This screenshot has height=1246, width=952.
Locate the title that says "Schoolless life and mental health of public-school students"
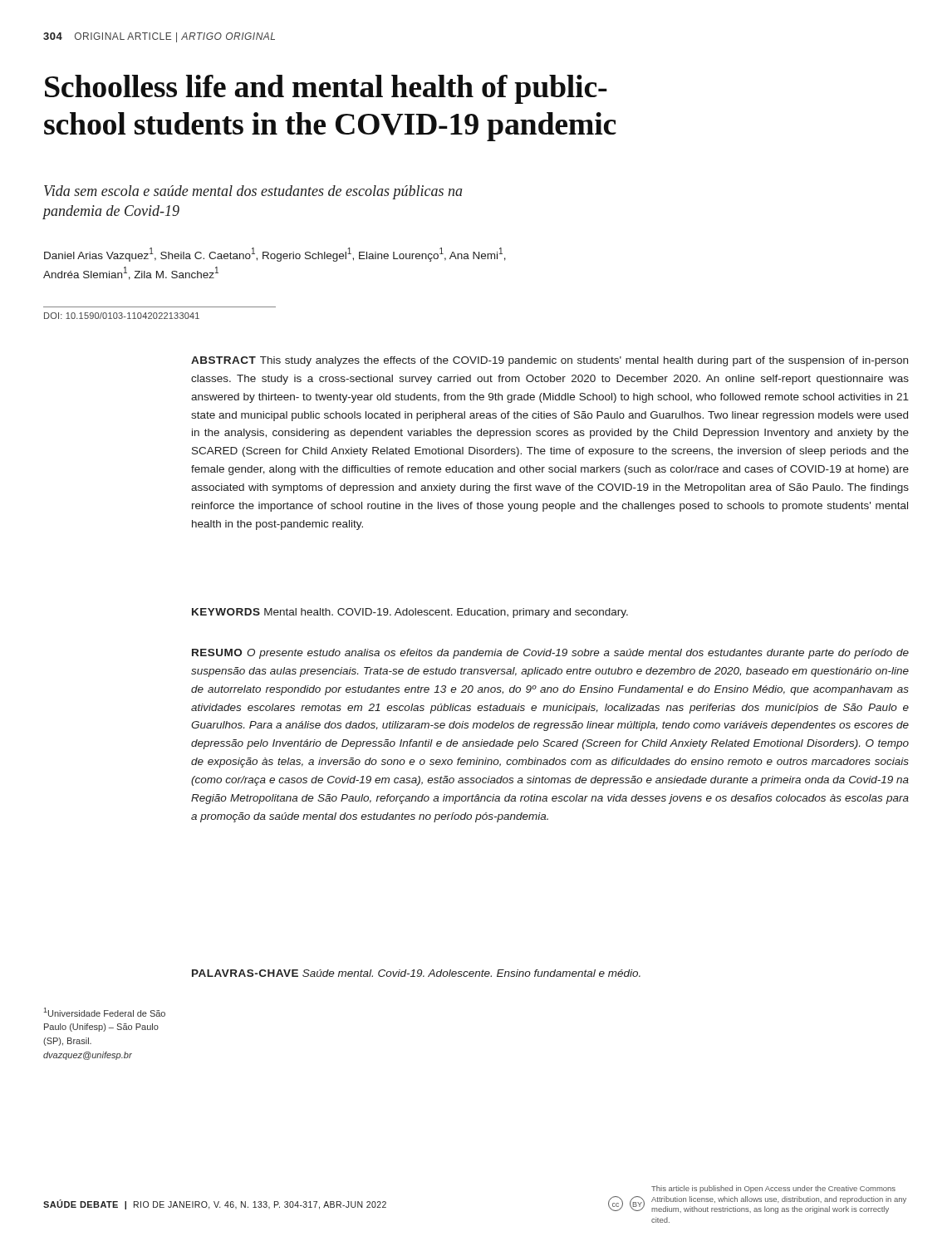coord(476,105)
